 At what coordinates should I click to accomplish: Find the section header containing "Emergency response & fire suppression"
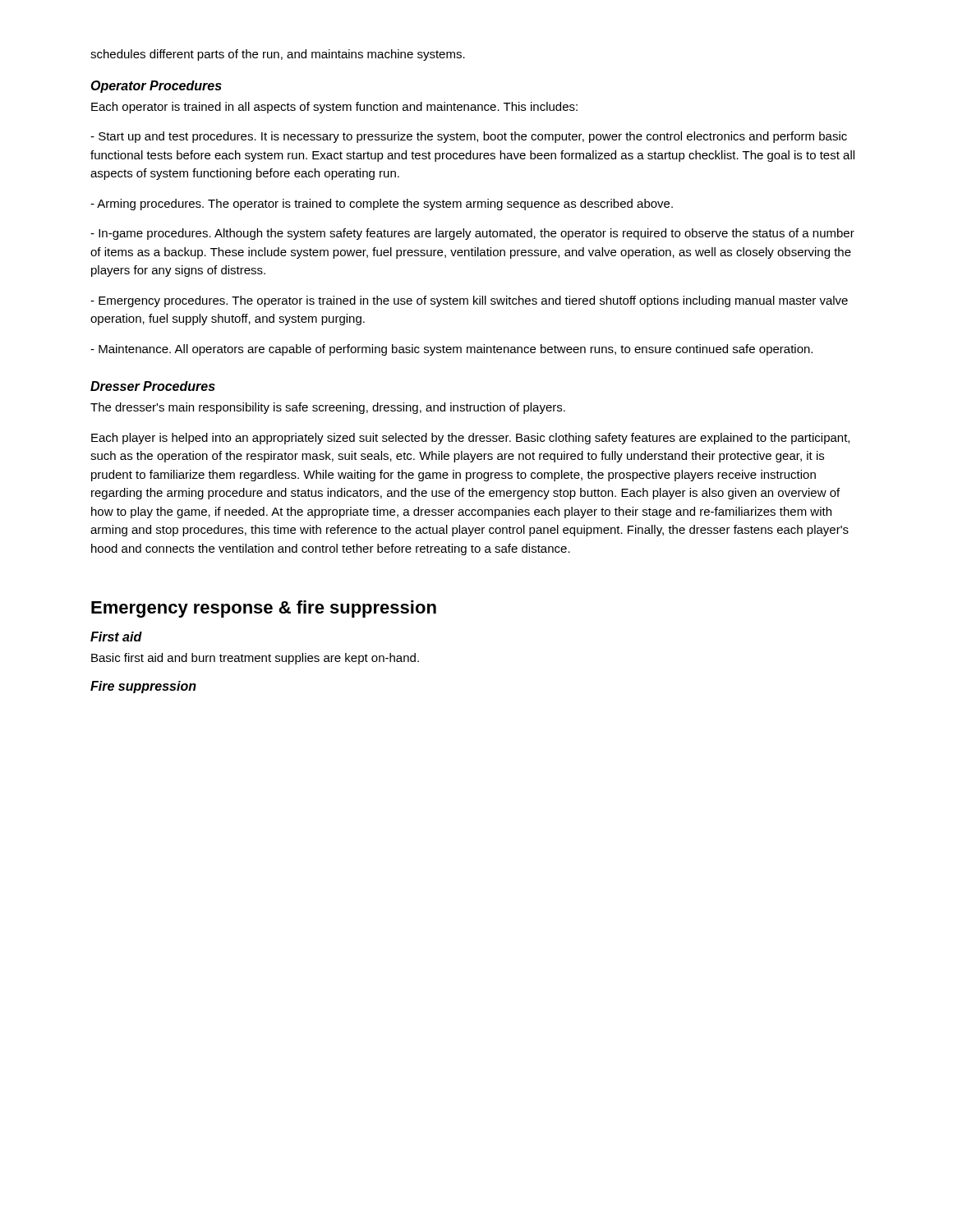click(264, 607)
